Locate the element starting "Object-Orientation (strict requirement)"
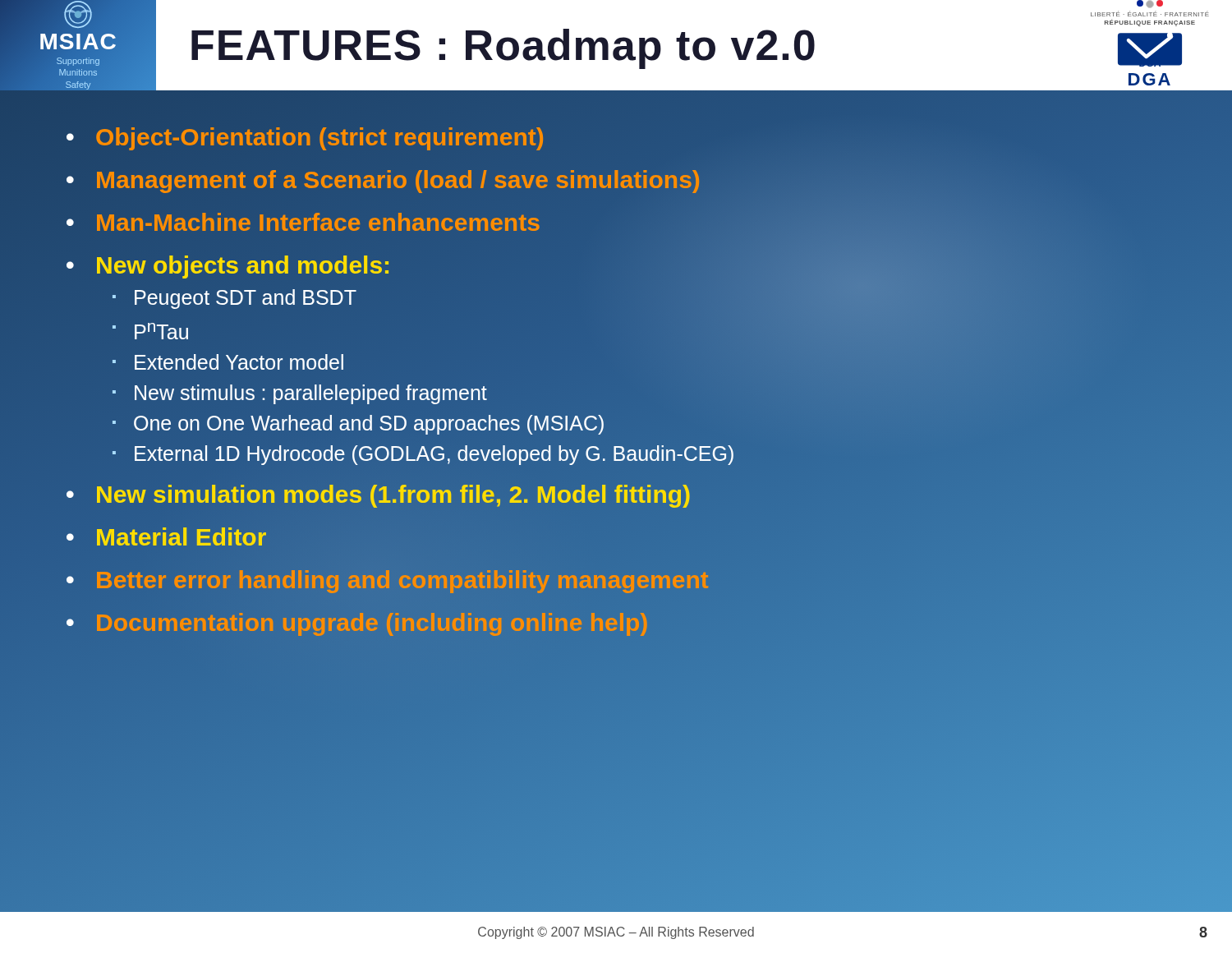 click(320, 137)
